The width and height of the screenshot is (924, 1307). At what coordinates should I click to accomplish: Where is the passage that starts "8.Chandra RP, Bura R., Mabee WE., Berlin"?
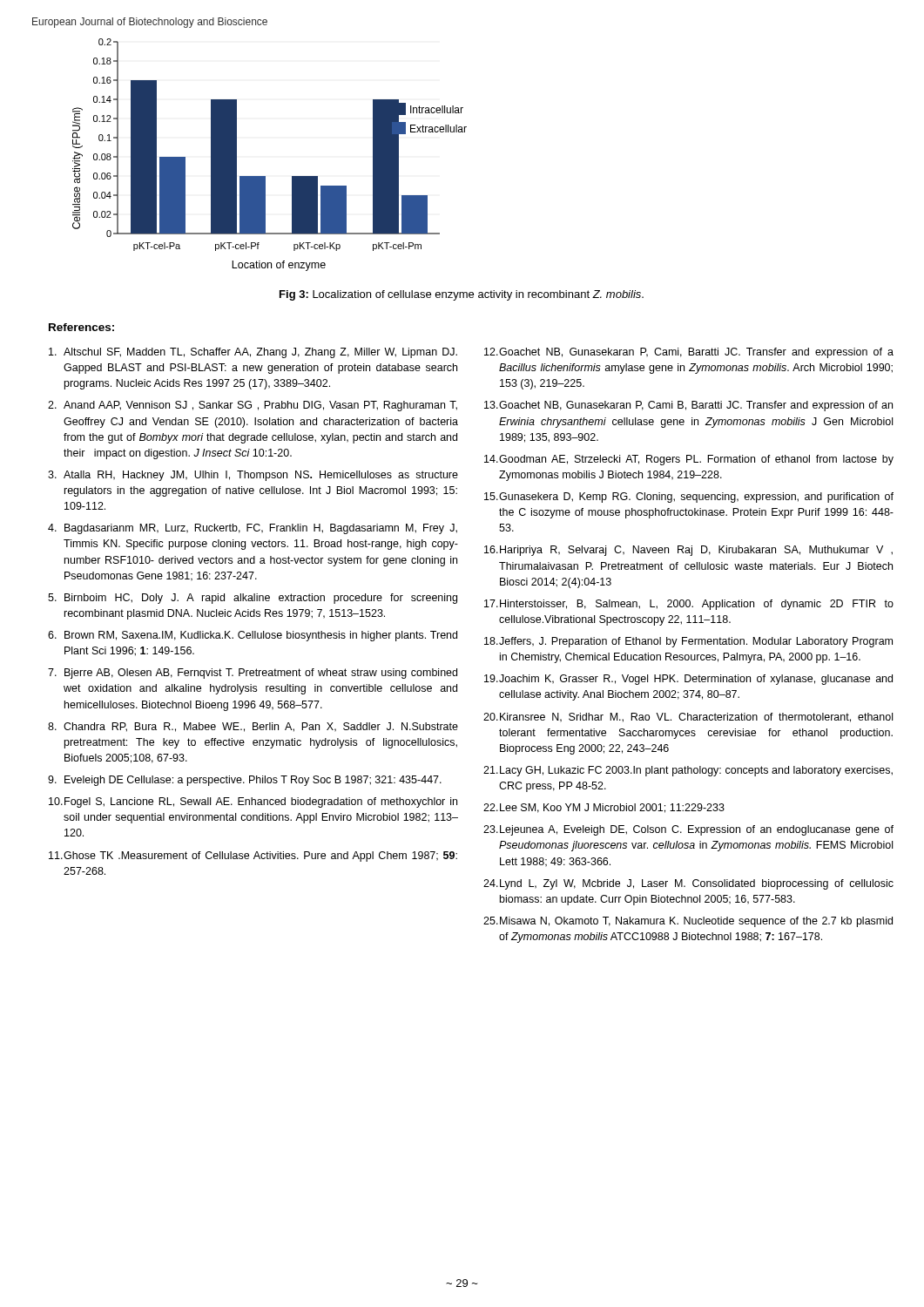253,742
